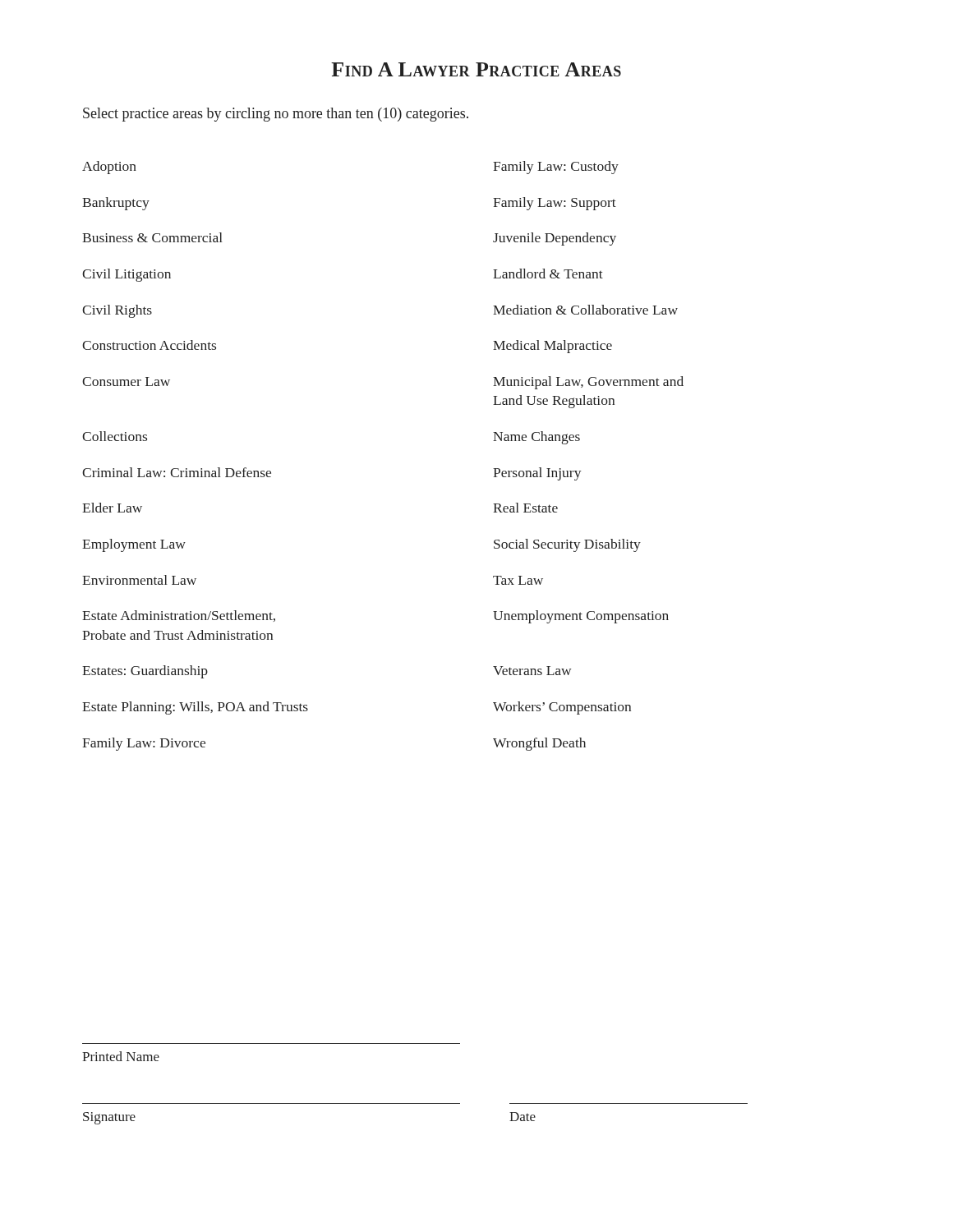This screenshot has width=953, height=1232.
Task: Find "Estate Administration/Settlement,Probate and Trust Administration" on this page
Action: click(x=179, y=625)
